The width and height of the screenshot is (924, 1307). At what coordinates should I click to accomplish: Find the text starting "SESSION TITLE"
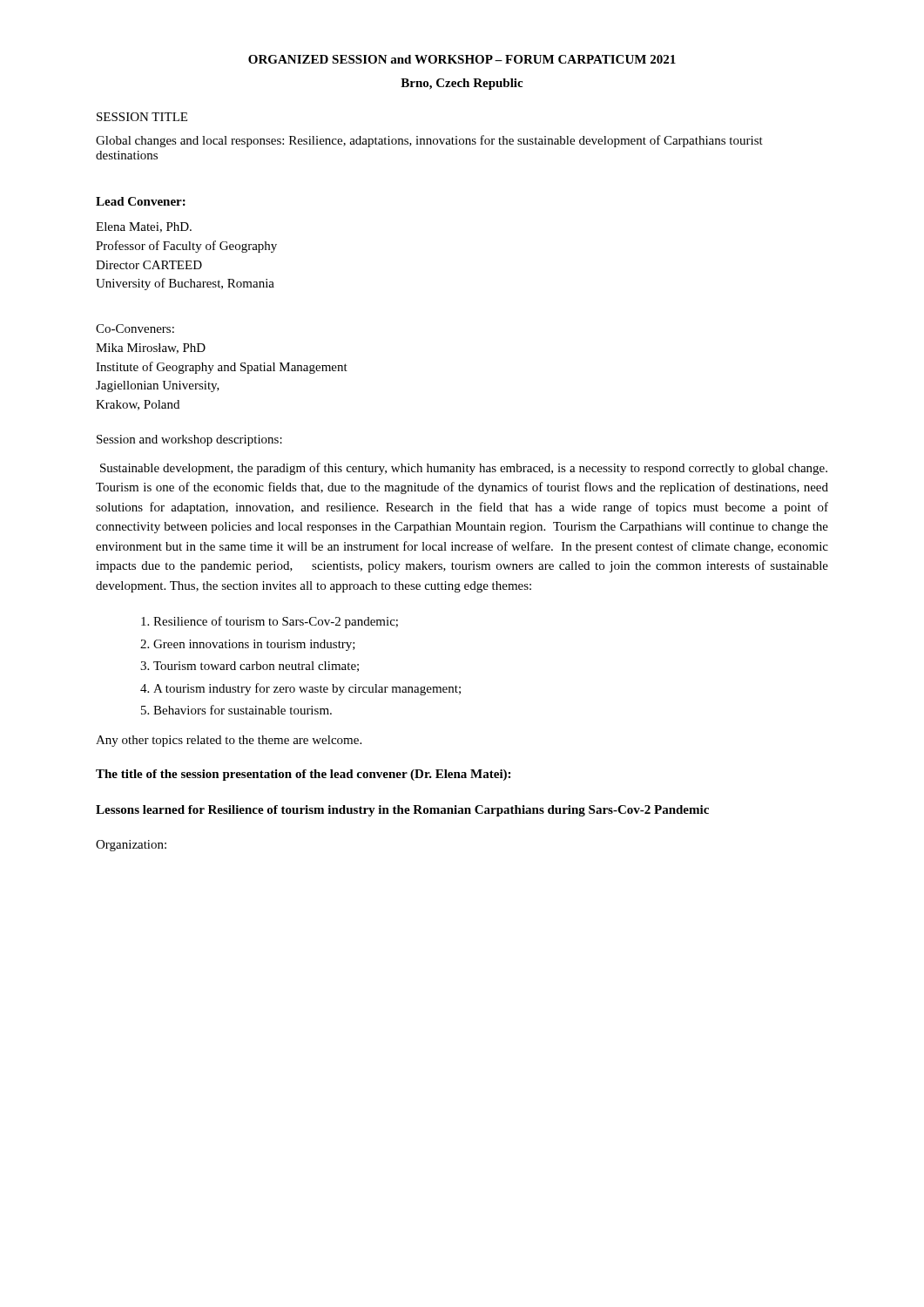(x=142, y=117)
